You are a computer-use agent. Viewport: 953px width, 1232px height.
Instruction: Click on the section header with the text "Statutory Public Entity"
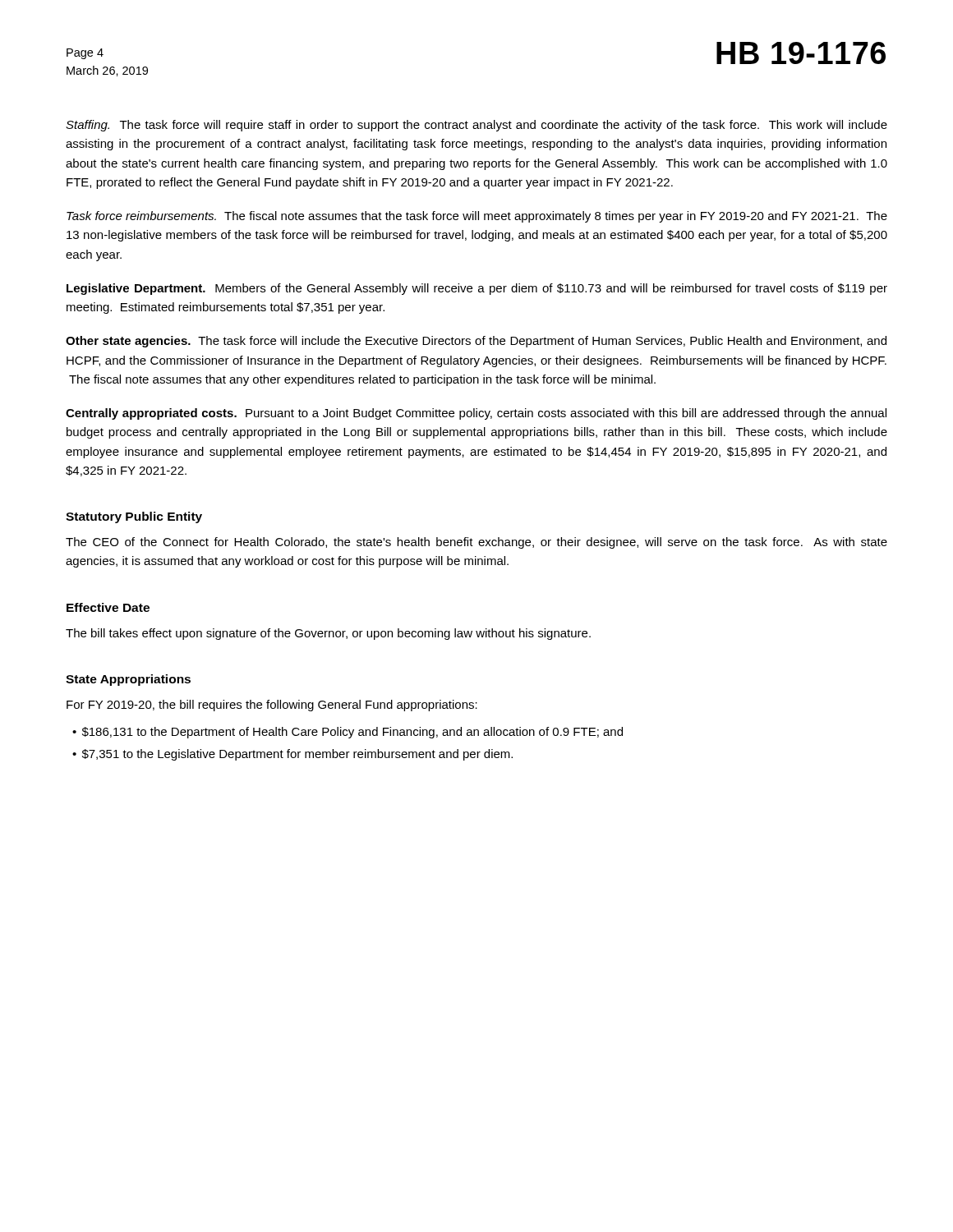(134, 516)
